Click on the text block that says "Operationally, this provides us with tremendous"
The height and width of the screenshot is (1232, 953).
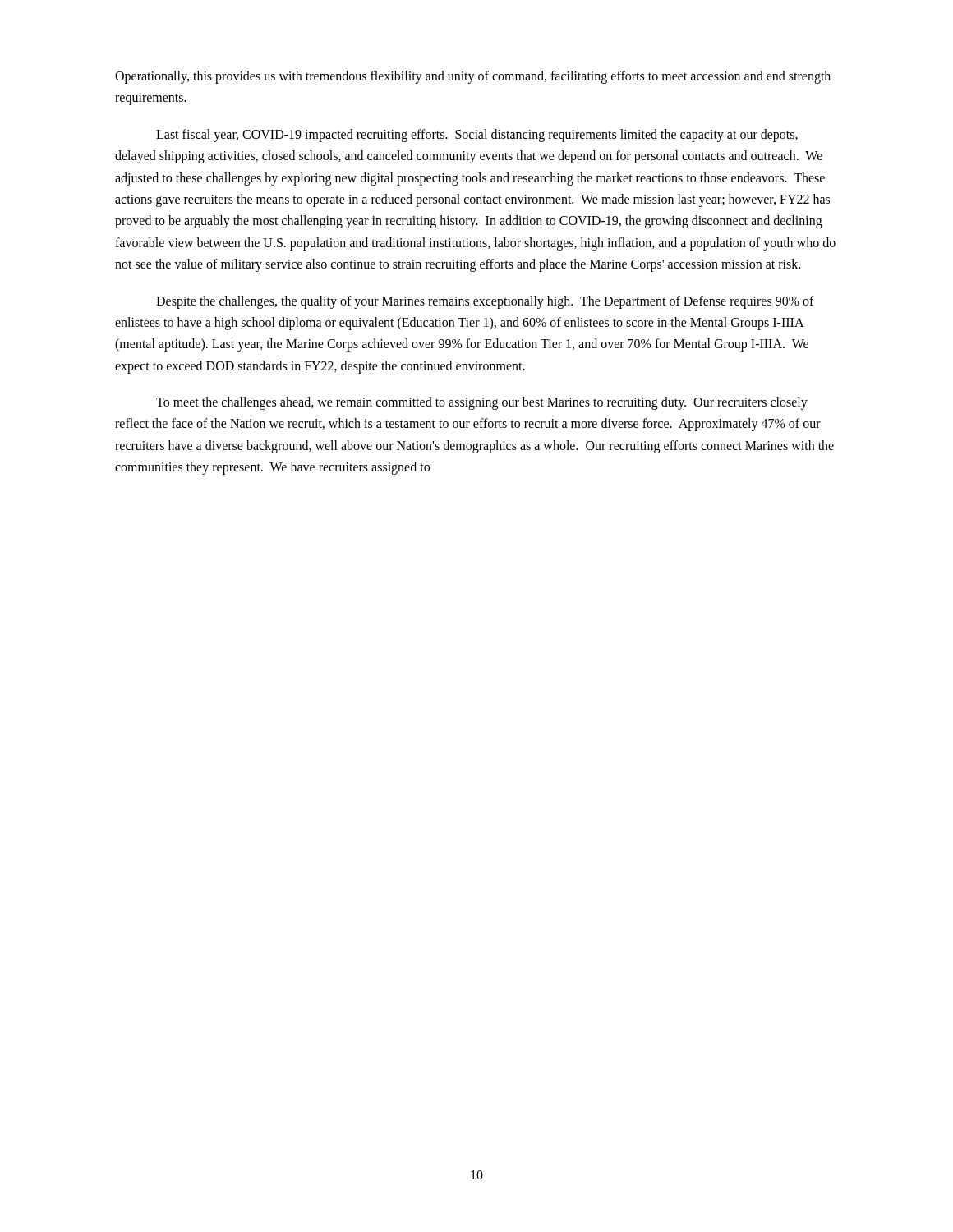pyautogui.click(x=476, y=87)
